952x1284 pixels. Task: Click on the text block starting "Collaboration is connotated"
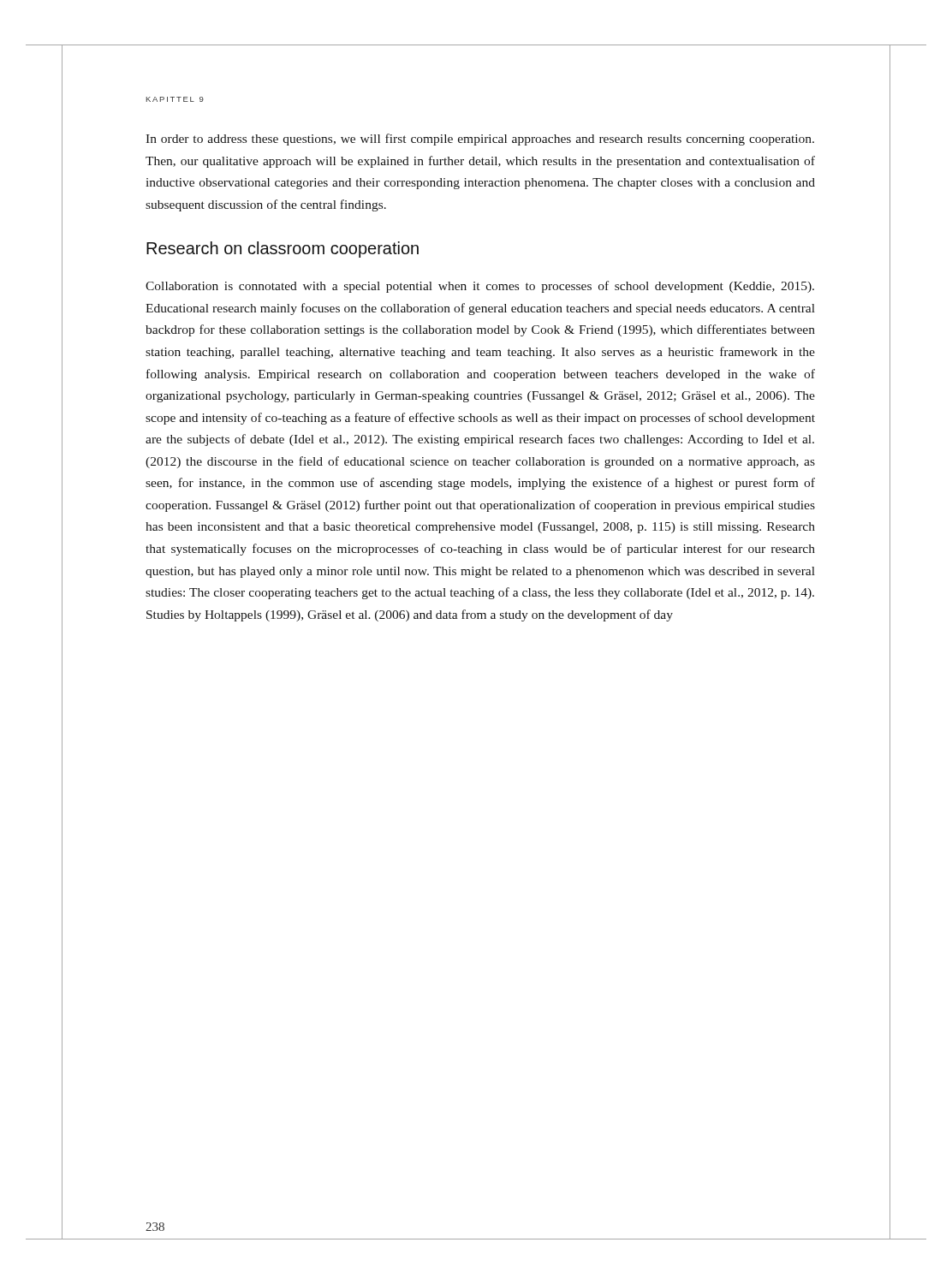(480, 450)
